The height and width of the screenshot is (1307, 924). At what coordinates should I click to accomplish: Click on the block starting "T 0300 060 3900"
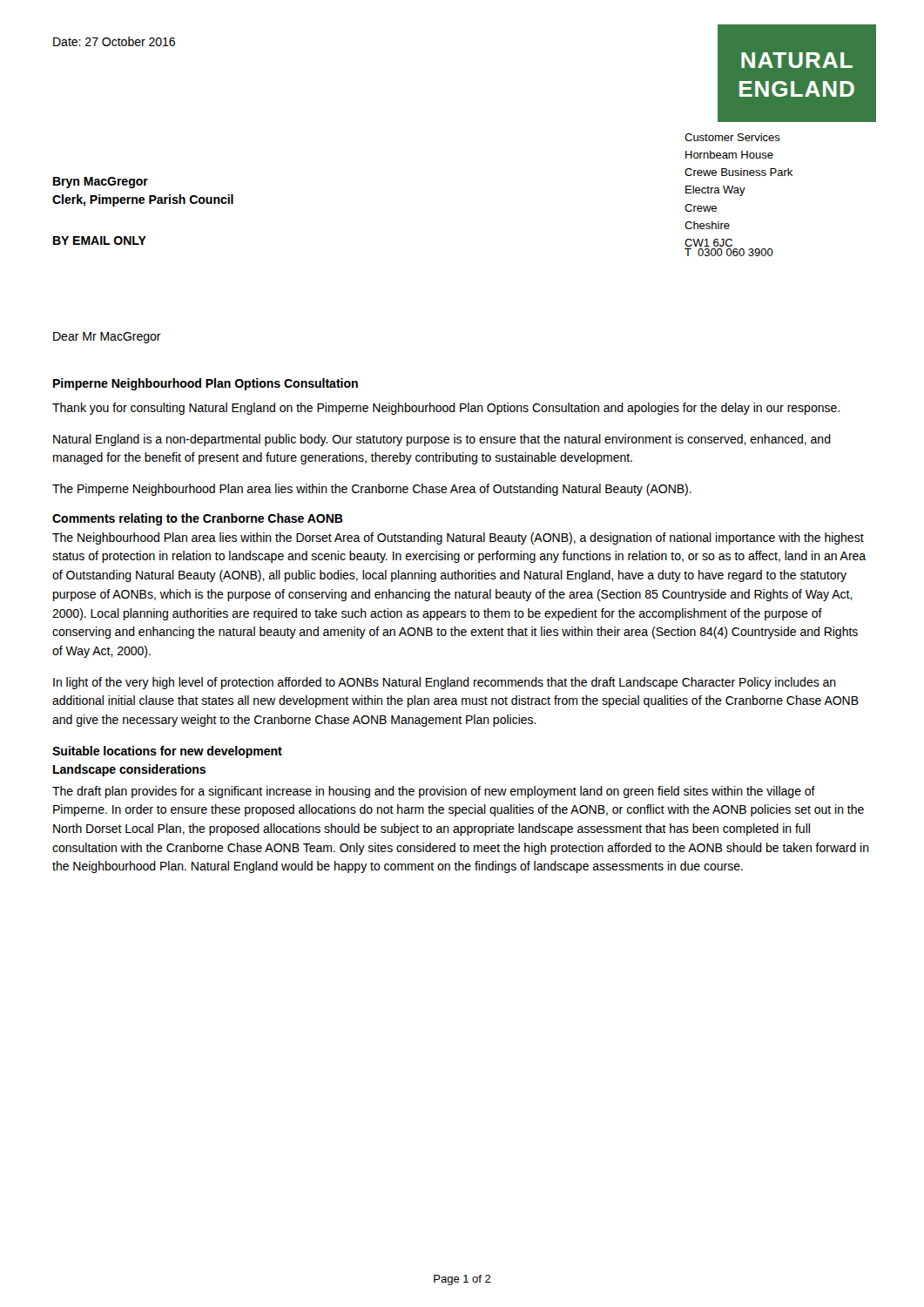tap(729, 252)
